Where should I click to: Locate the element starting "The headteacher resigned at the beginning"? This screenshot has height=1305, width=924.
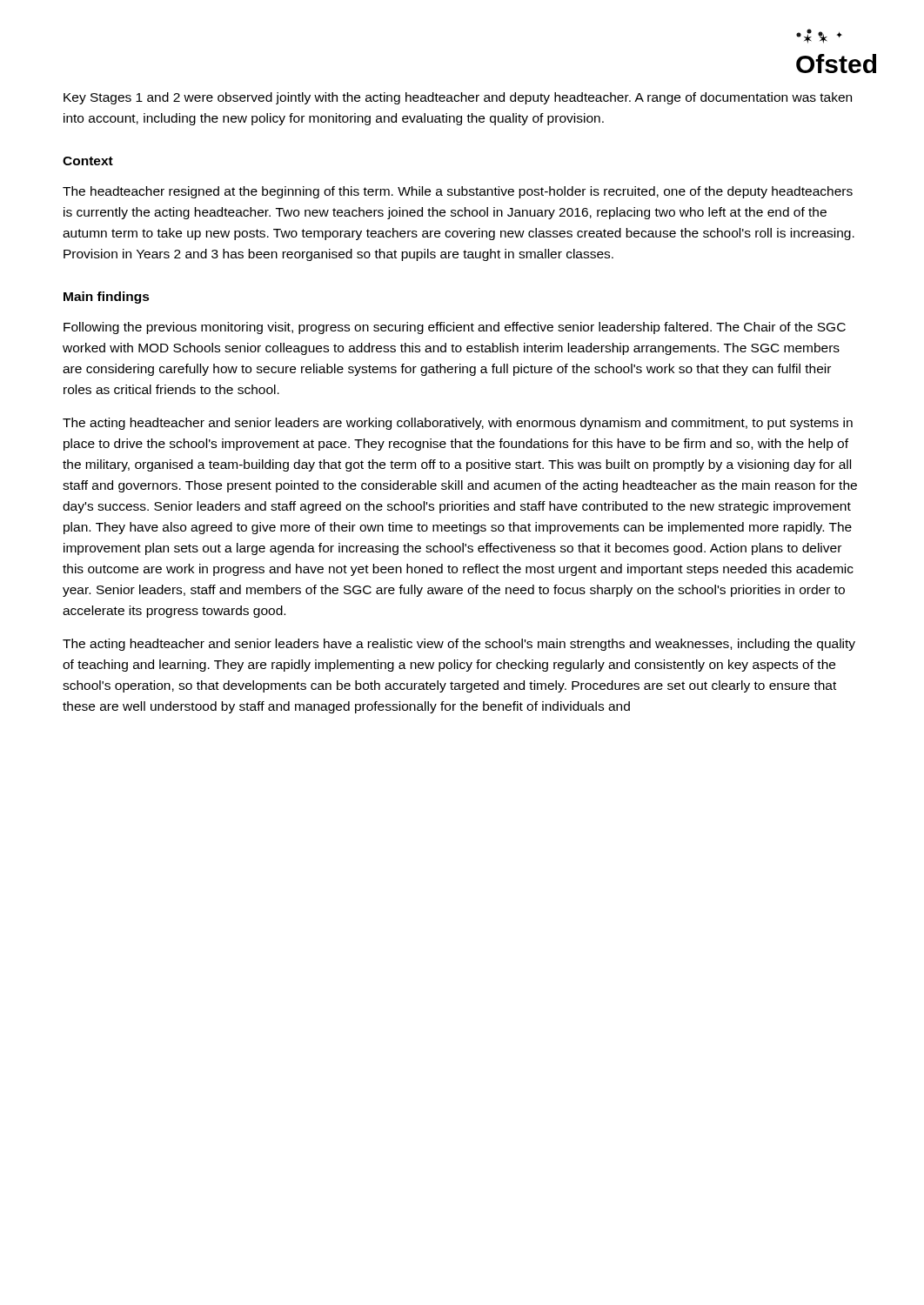[x=459, y=222]
